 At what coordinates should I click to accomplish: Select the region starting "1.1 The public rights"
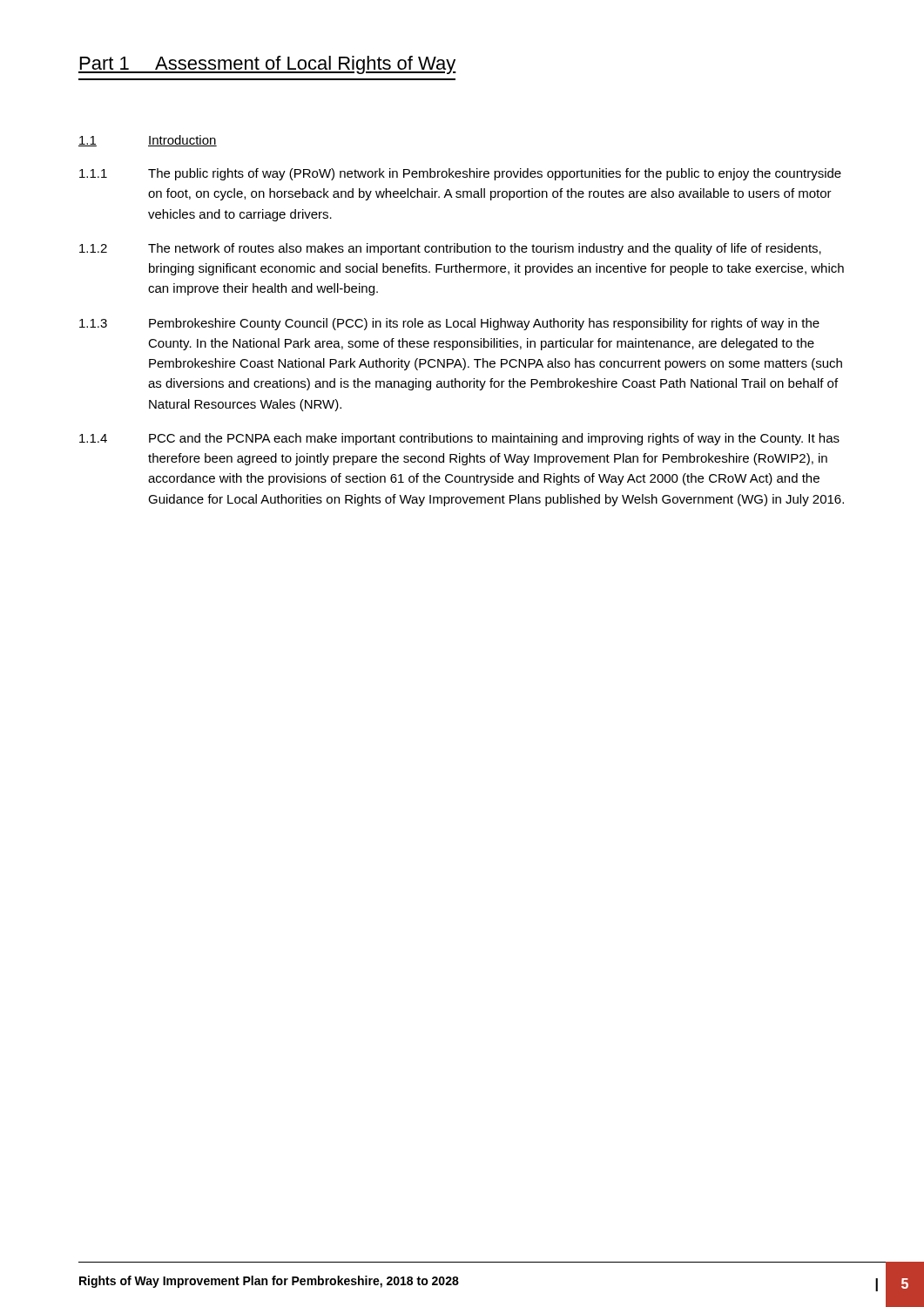pyautogui.click(x=462, y=193)
